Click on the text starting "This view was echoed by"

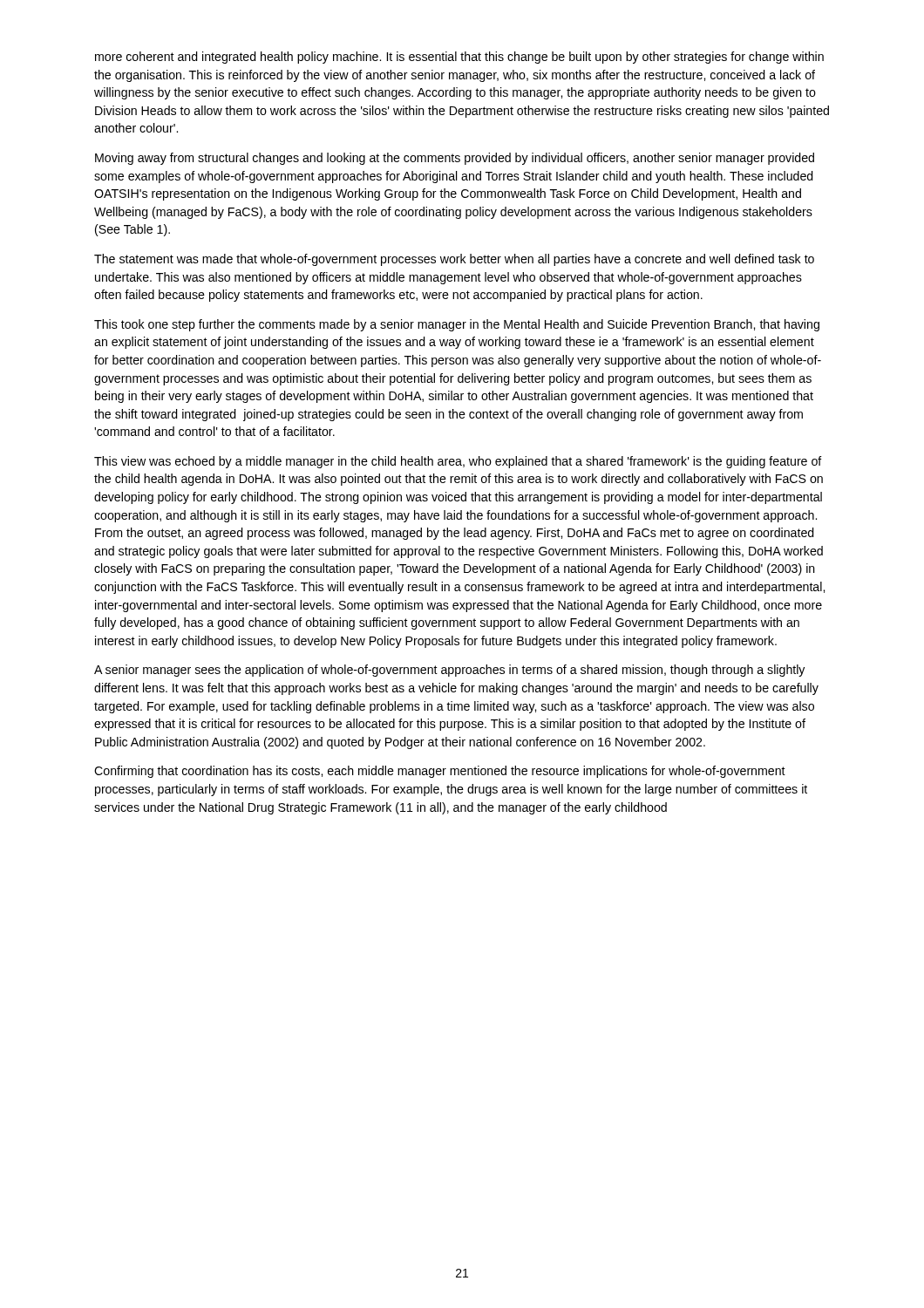click(460, 551)
